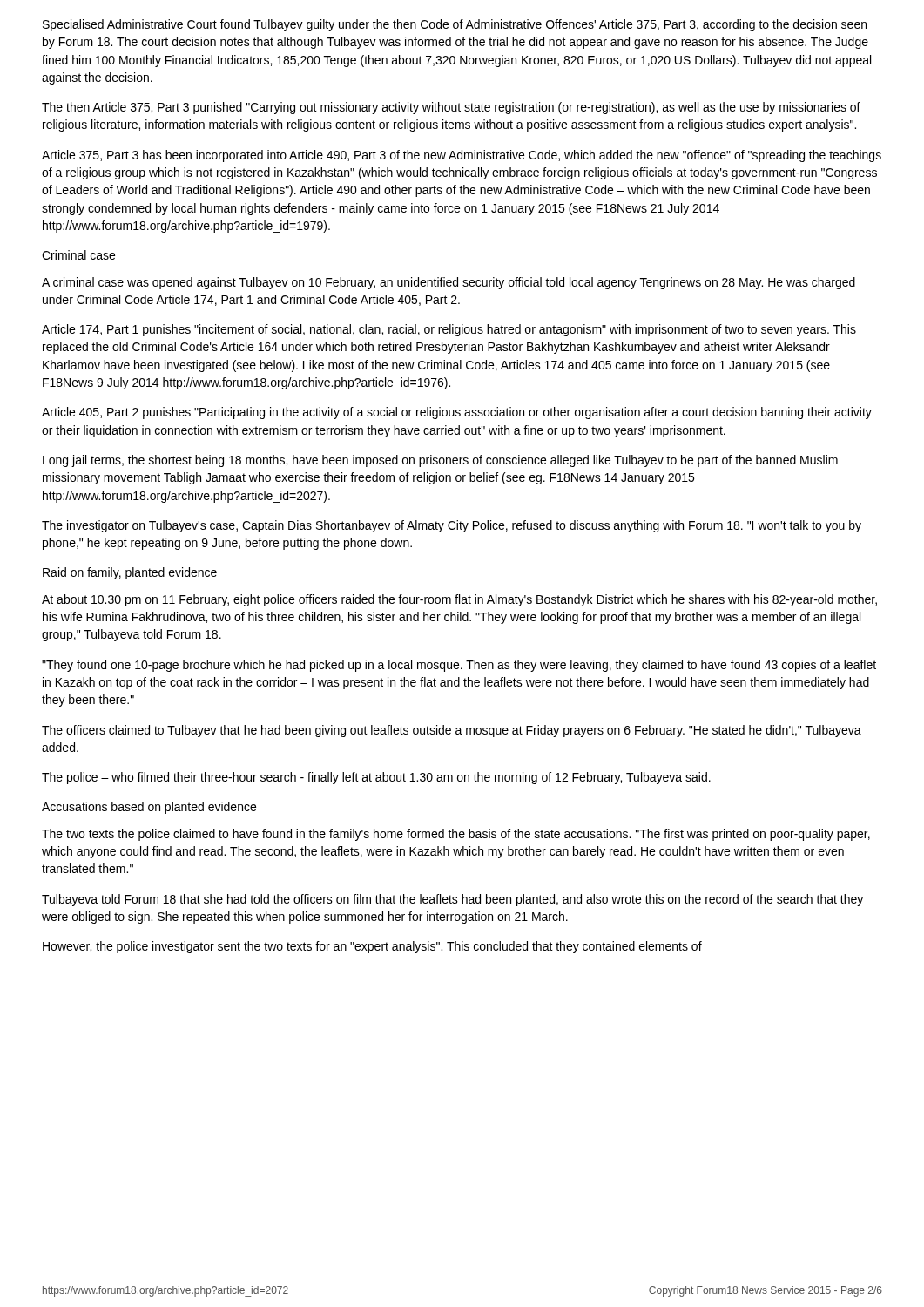Image resolution: width=924 pixels, height=1307 pixels.
Task: Find the block starting "Long jail terms, the shortest being 18 months,"
Action: 440,478
